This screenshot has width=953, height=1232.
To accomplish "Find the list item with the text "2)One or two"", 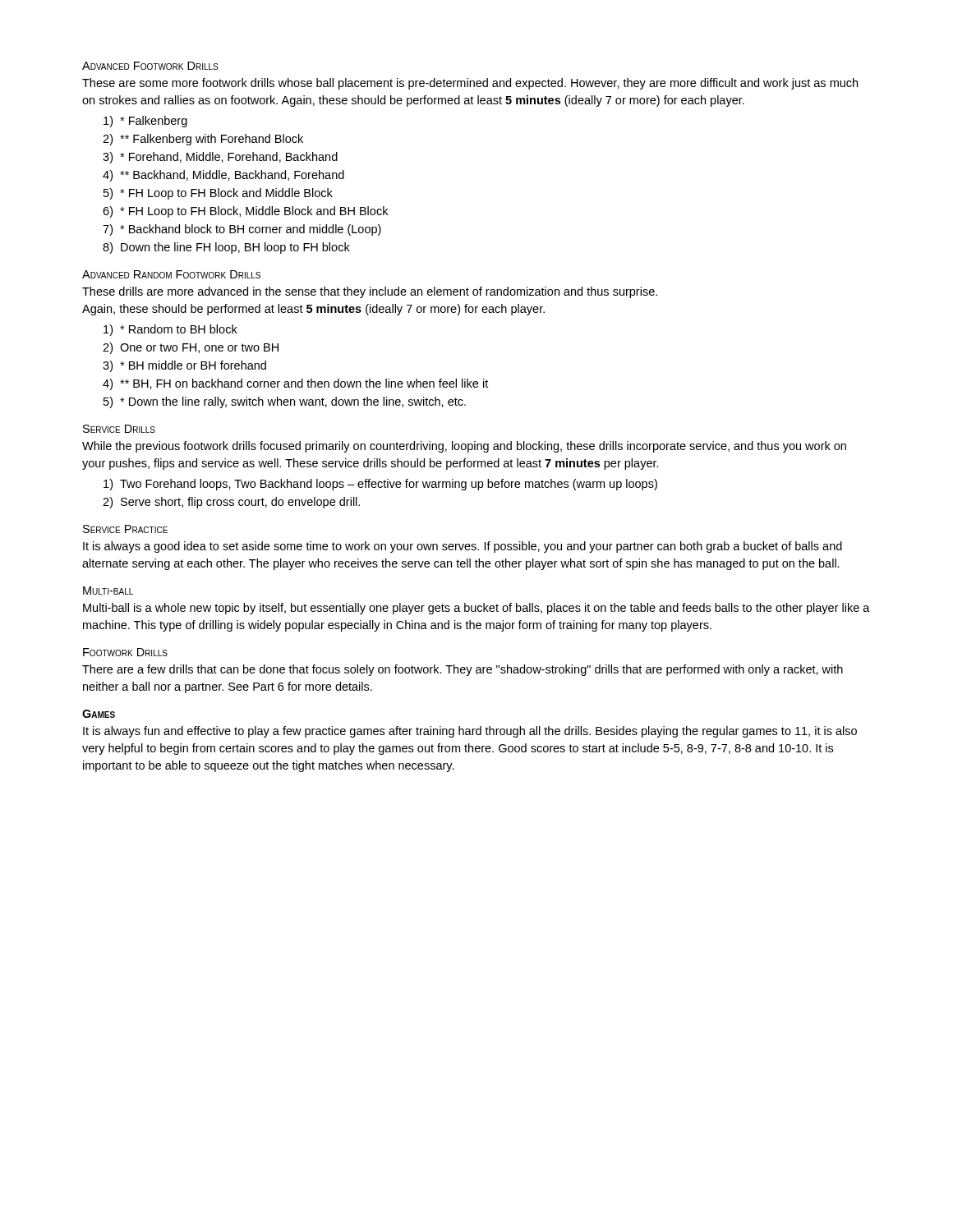I will tap(181, 348).
